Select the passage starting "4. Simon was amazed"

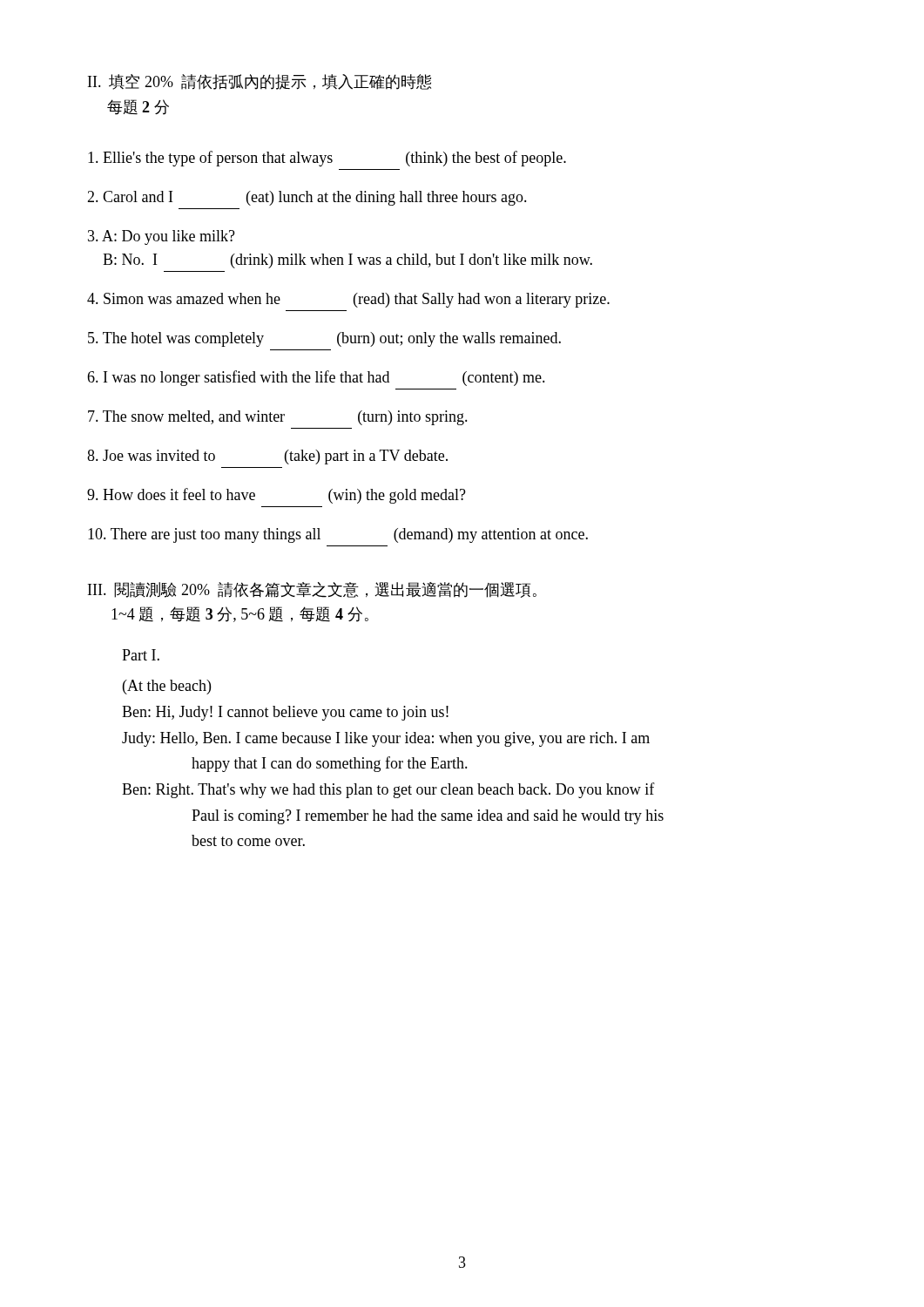tap(349, 300)
